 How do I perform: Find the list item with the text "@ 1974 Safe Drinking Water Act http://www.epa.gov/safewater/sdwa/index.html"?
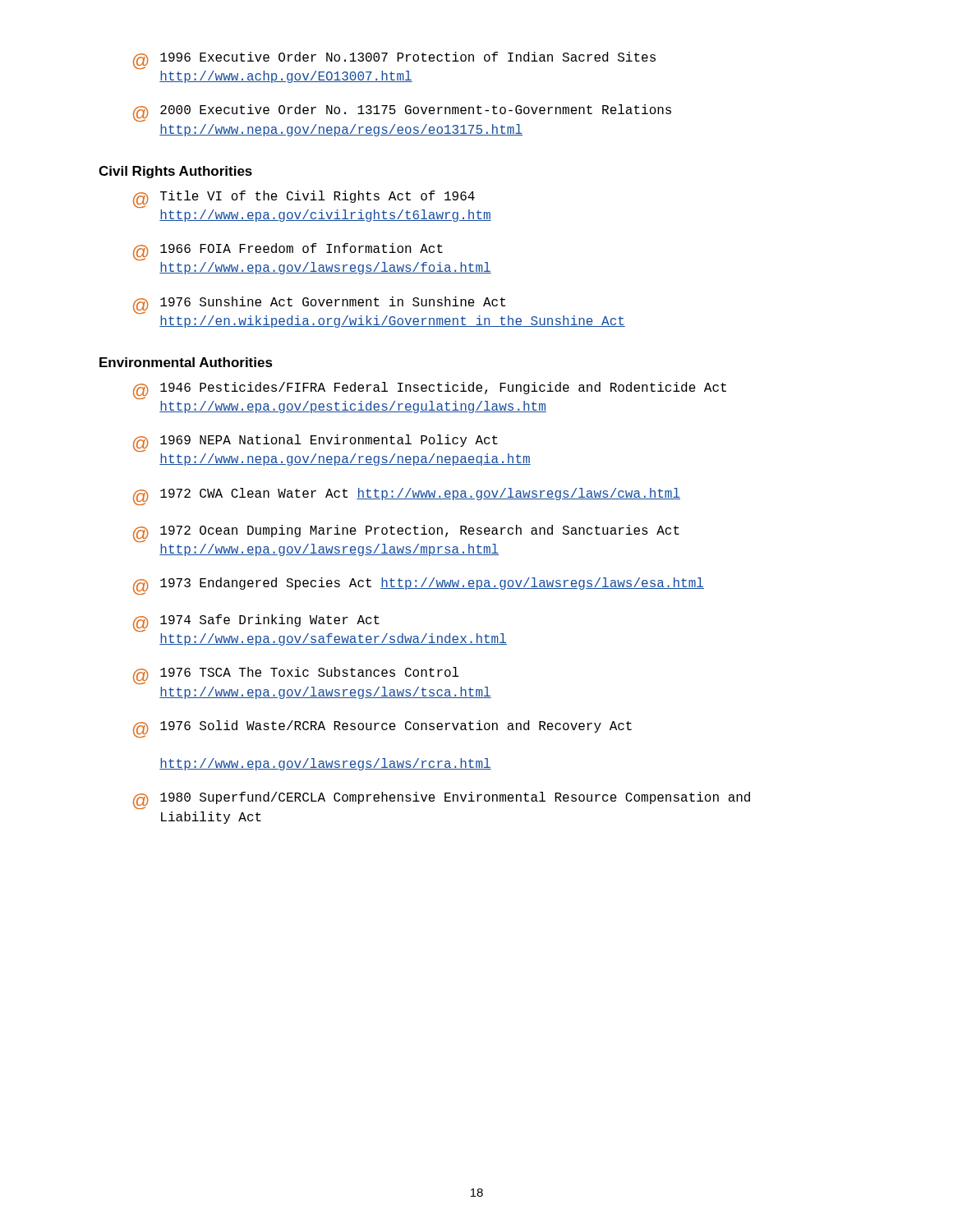point(319,631)
